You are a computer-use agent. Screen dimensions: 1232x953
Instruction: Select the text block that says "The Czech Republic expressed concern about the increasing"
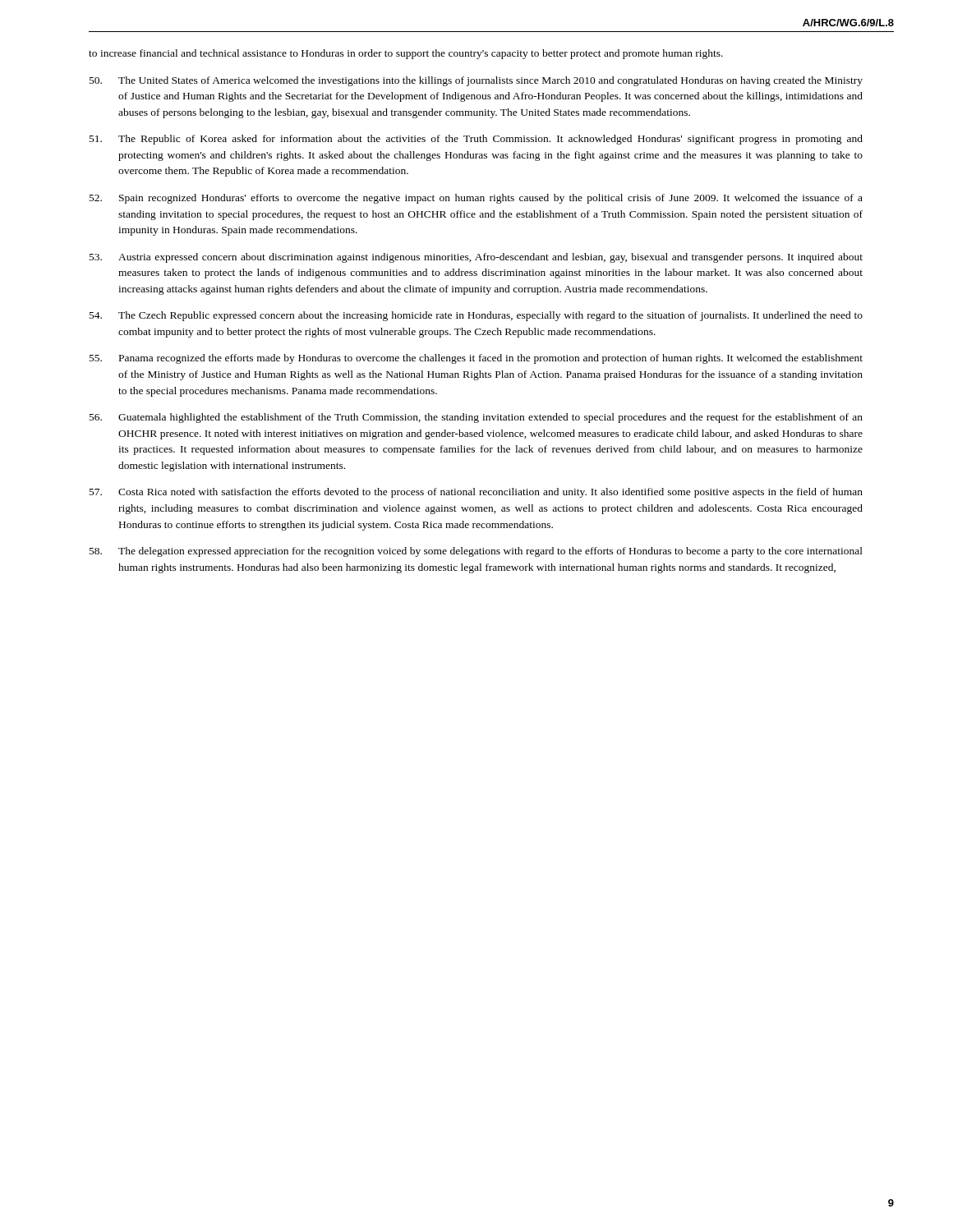(476, 323)
